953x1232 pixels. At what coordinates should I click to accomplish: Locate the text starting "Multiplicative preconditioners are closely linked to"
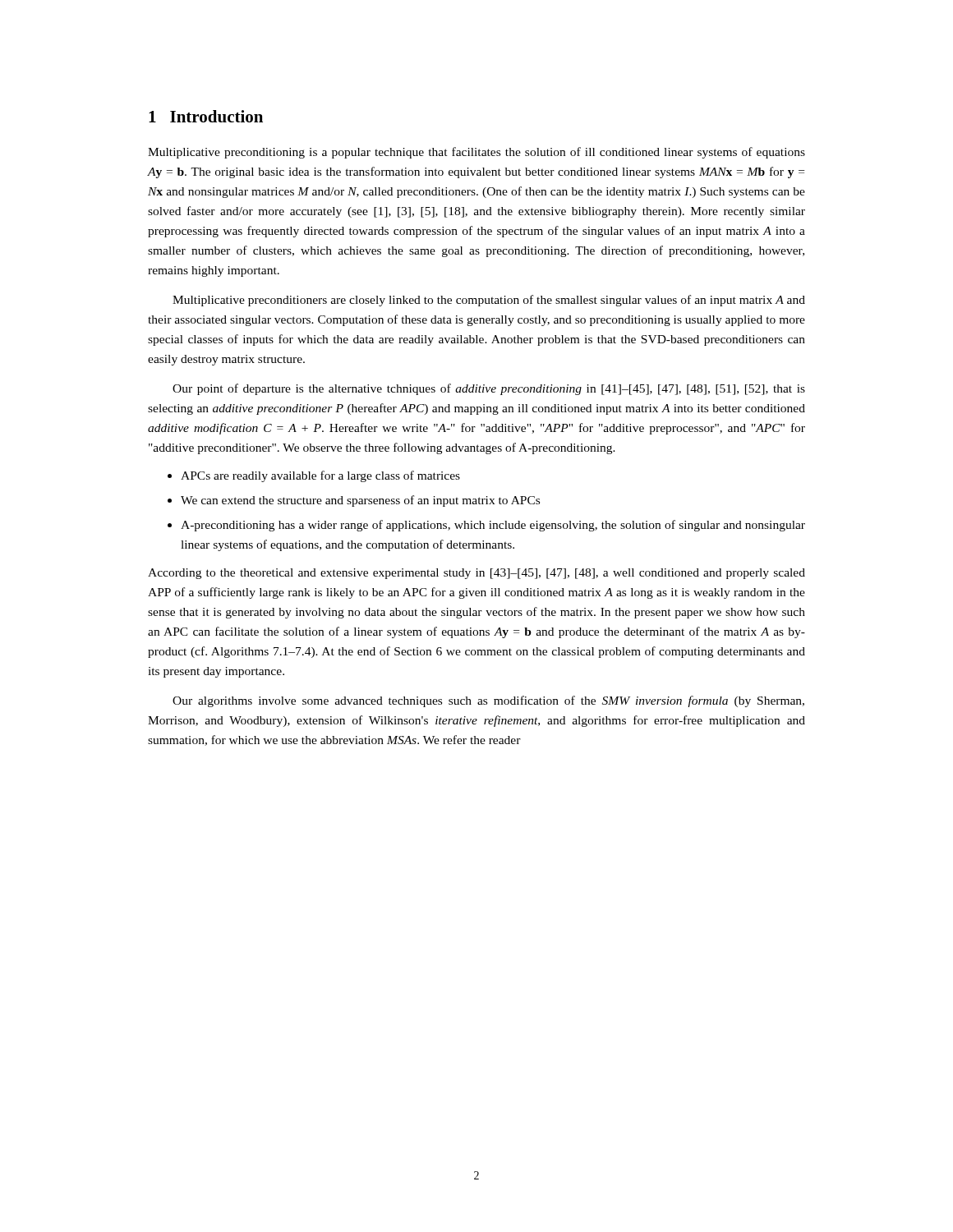point(476,329)
